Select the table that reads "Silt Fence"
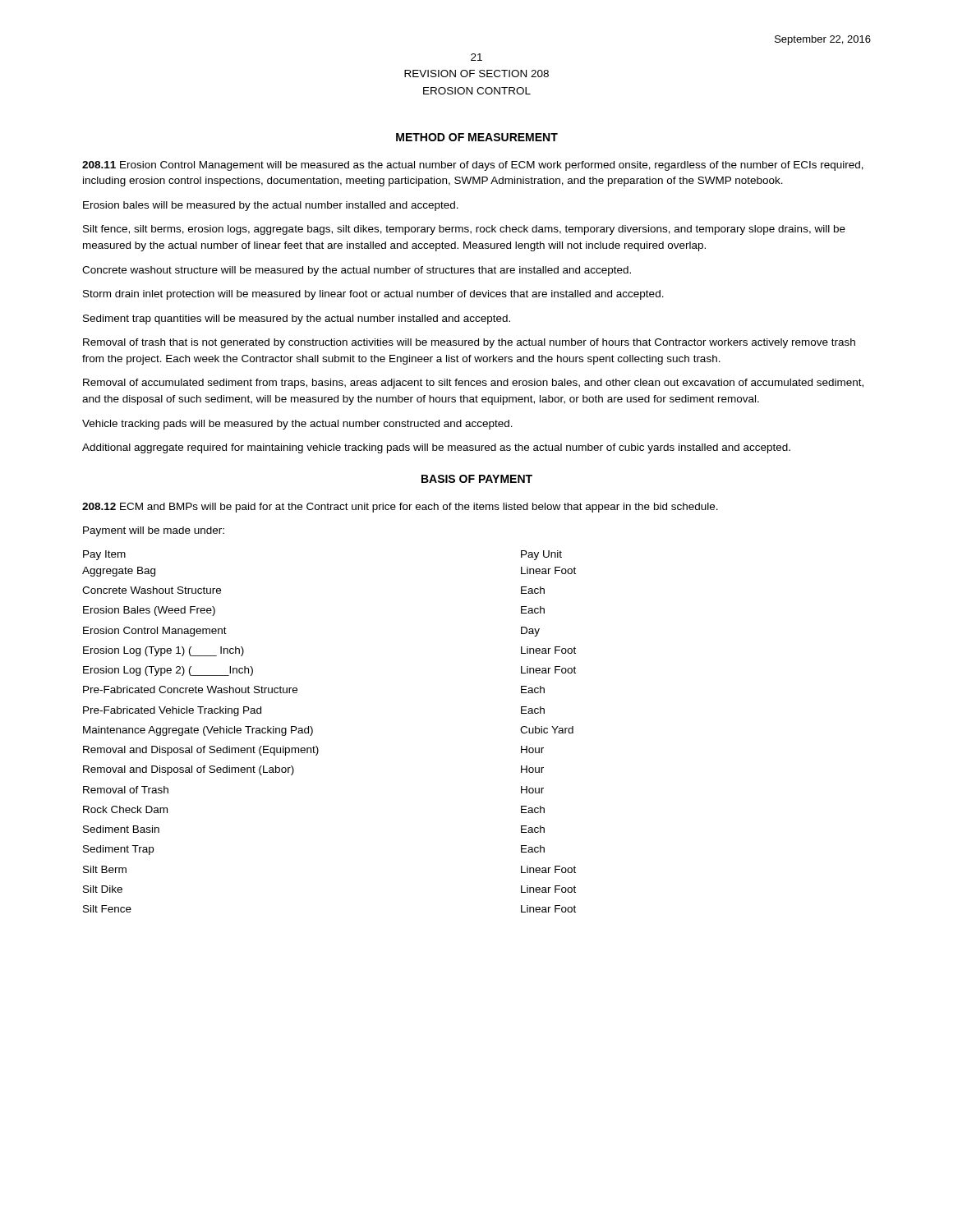Image resolution: width=953 pixels, height=1232 pixels. click(x=476, y=733)
